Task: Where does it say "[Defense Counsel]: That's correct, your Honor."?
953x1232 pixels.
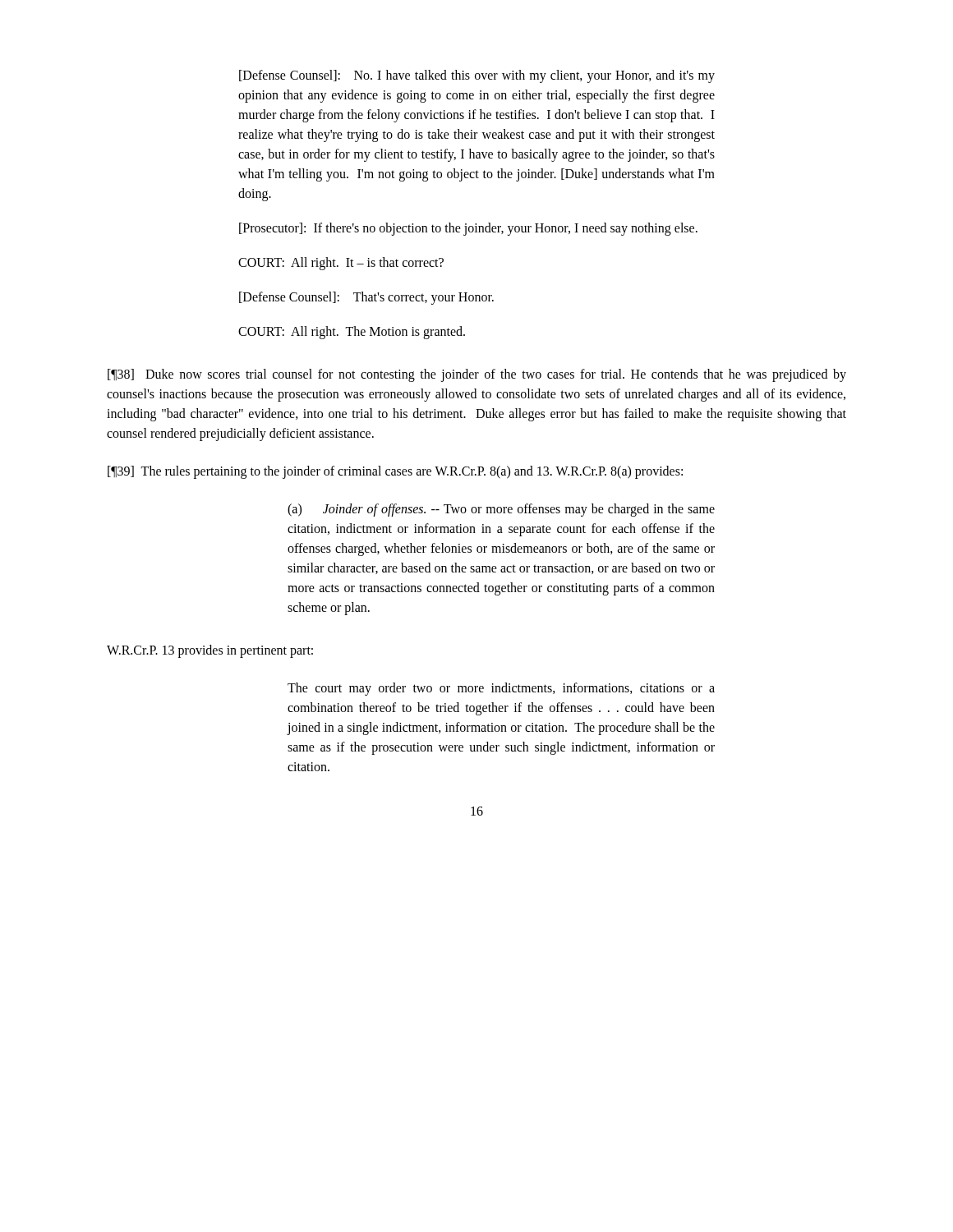Action: coord(476,297)
